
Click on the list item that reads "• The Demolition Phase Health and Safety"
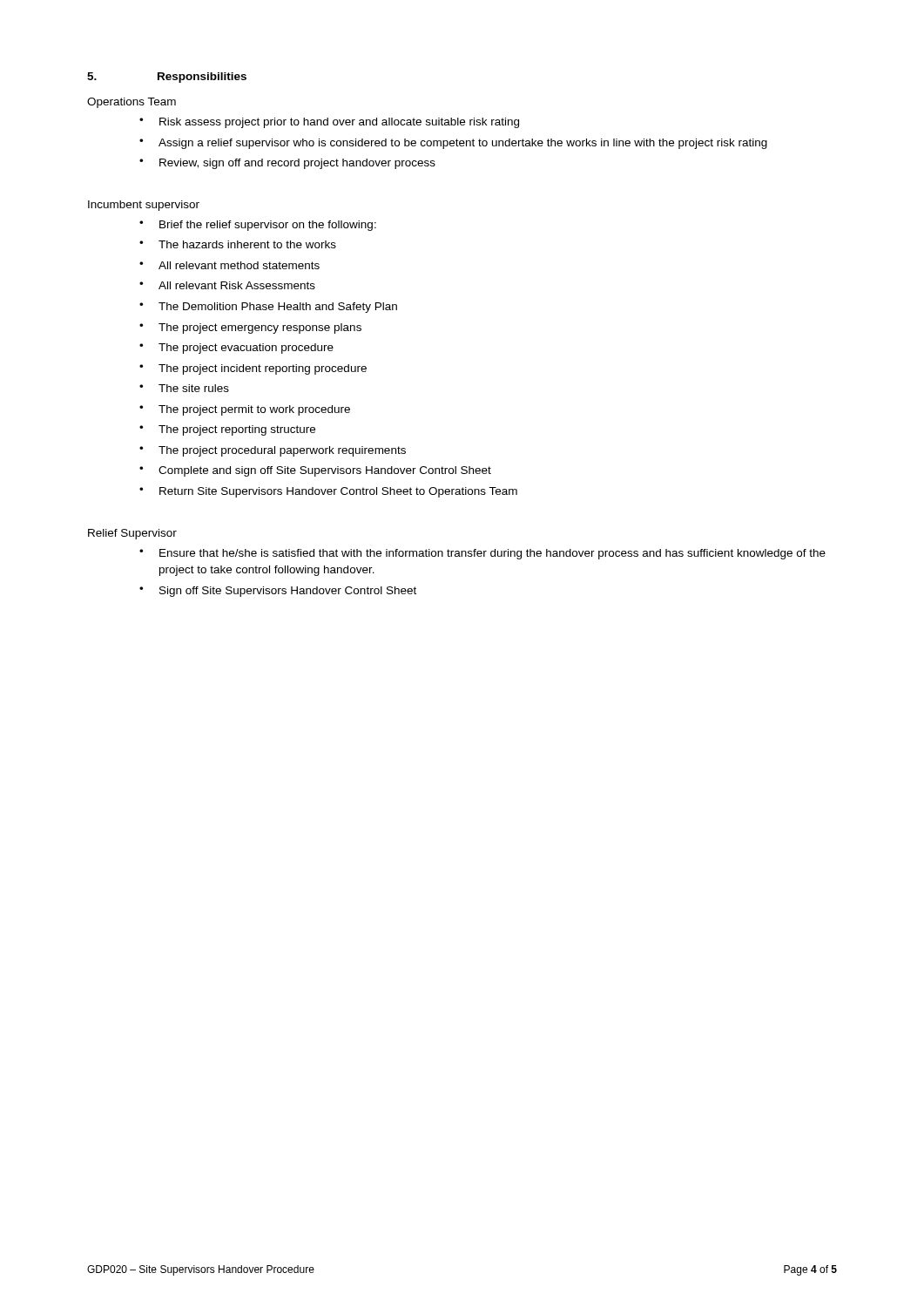coord(268,308)
